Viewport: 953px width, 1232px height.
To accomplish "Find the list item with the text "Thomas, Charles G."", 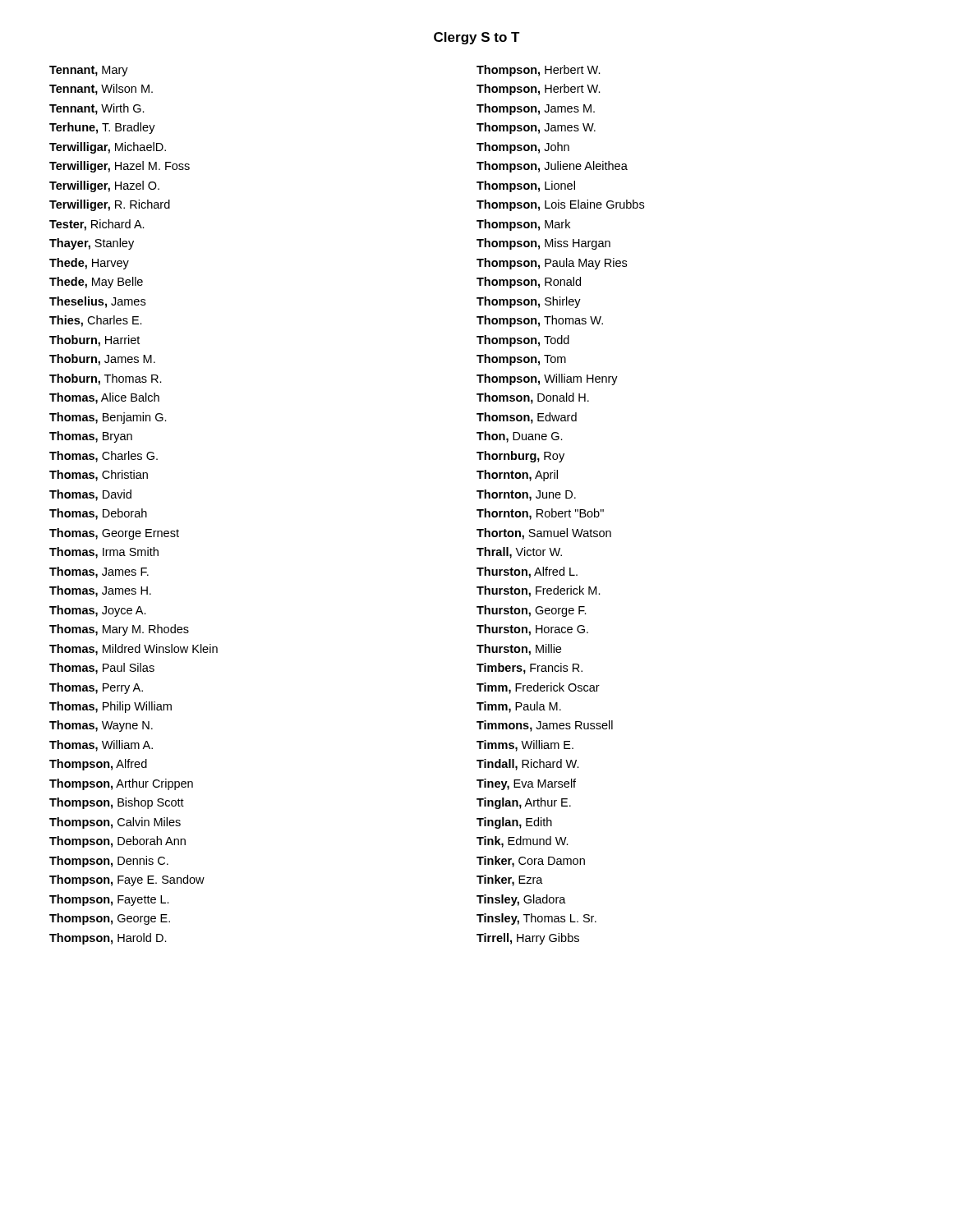I will pos(104,456).
